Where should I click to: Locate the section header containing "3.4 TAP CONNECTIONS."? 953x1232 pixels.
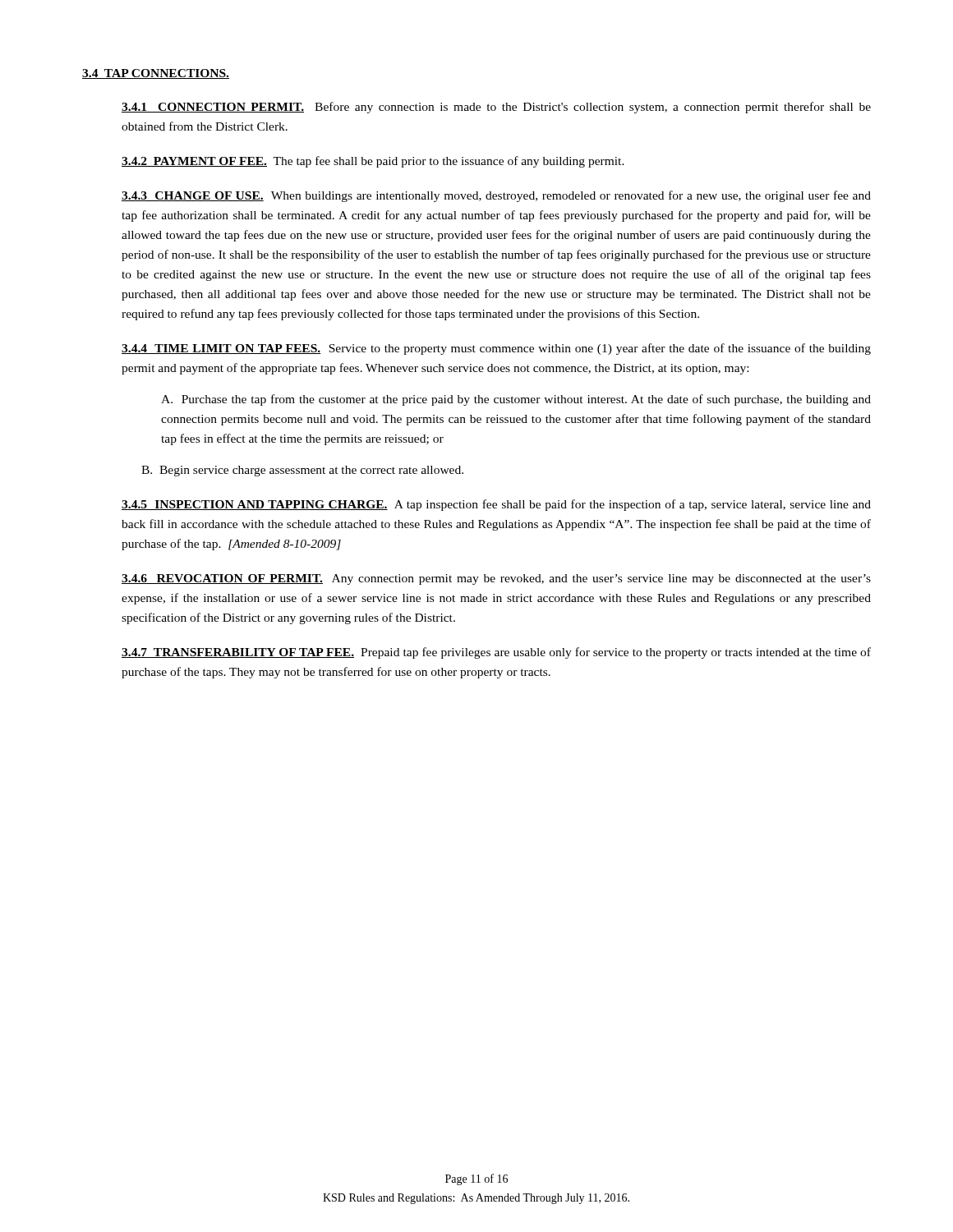[x=156, y=73]
